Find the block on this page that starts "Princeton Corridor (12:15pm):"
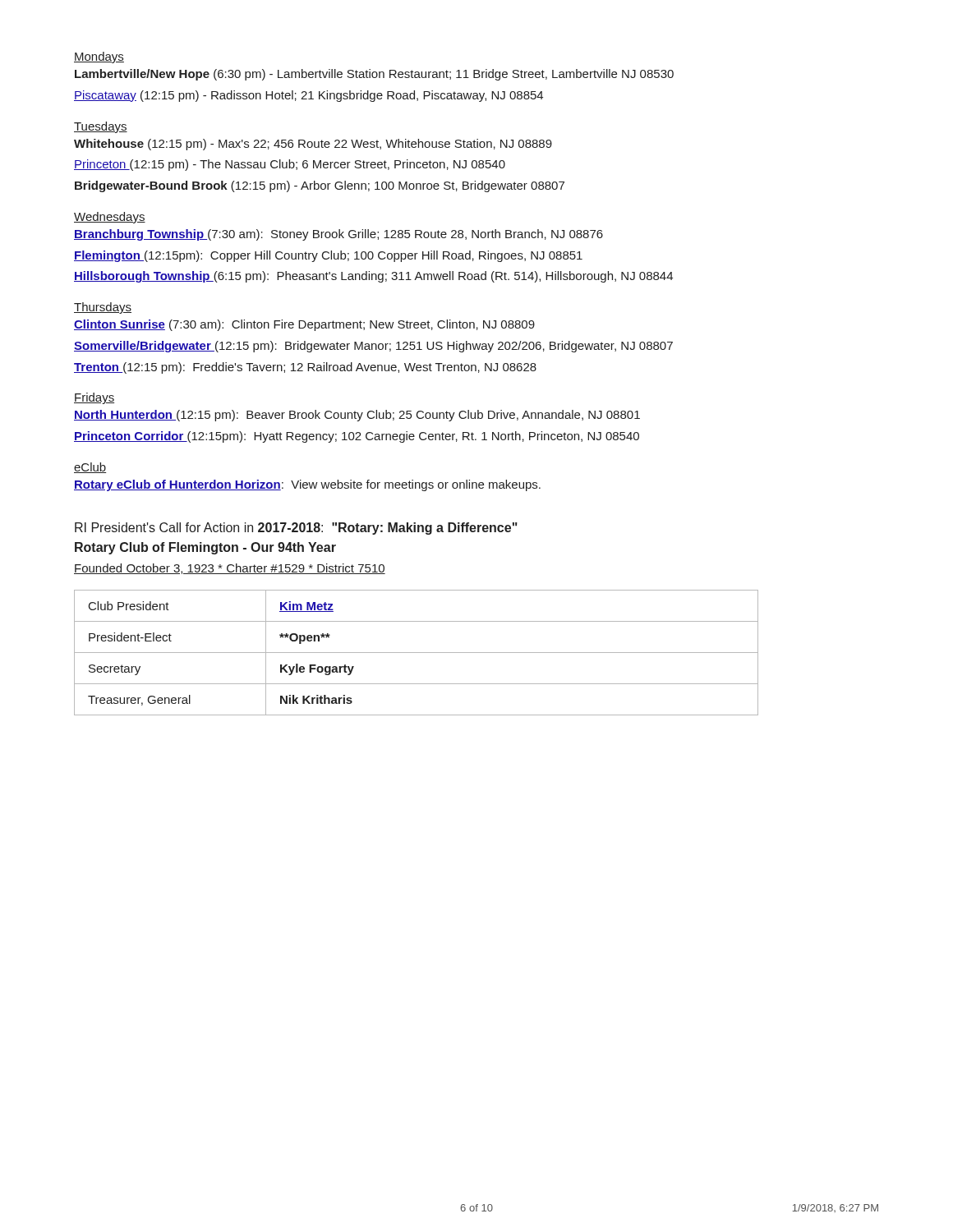953x1232 pixels. (x=357, y=436)
